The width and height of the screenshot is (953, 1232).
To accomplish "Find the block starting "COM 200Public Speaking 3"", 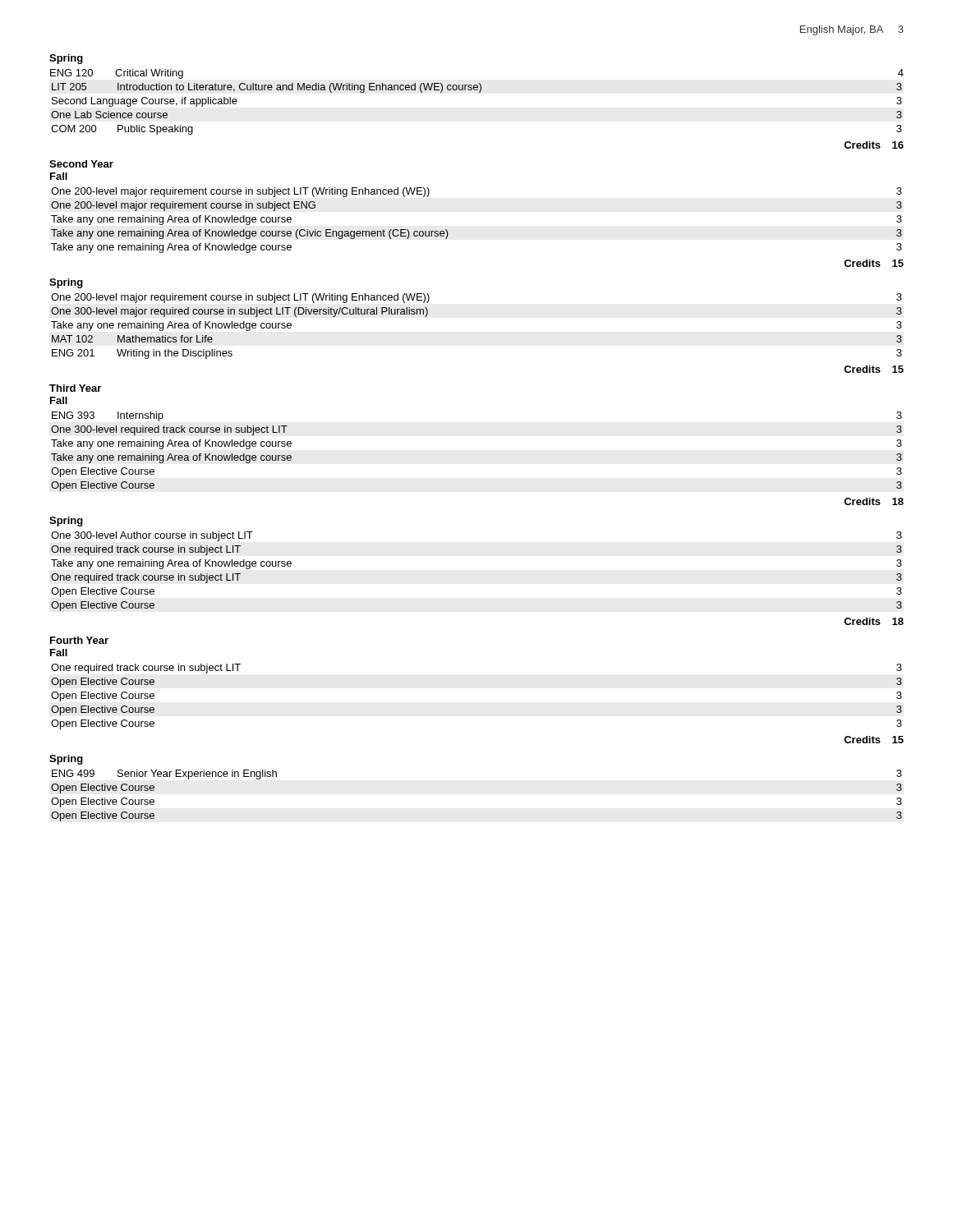I will [x=71, y=129].
